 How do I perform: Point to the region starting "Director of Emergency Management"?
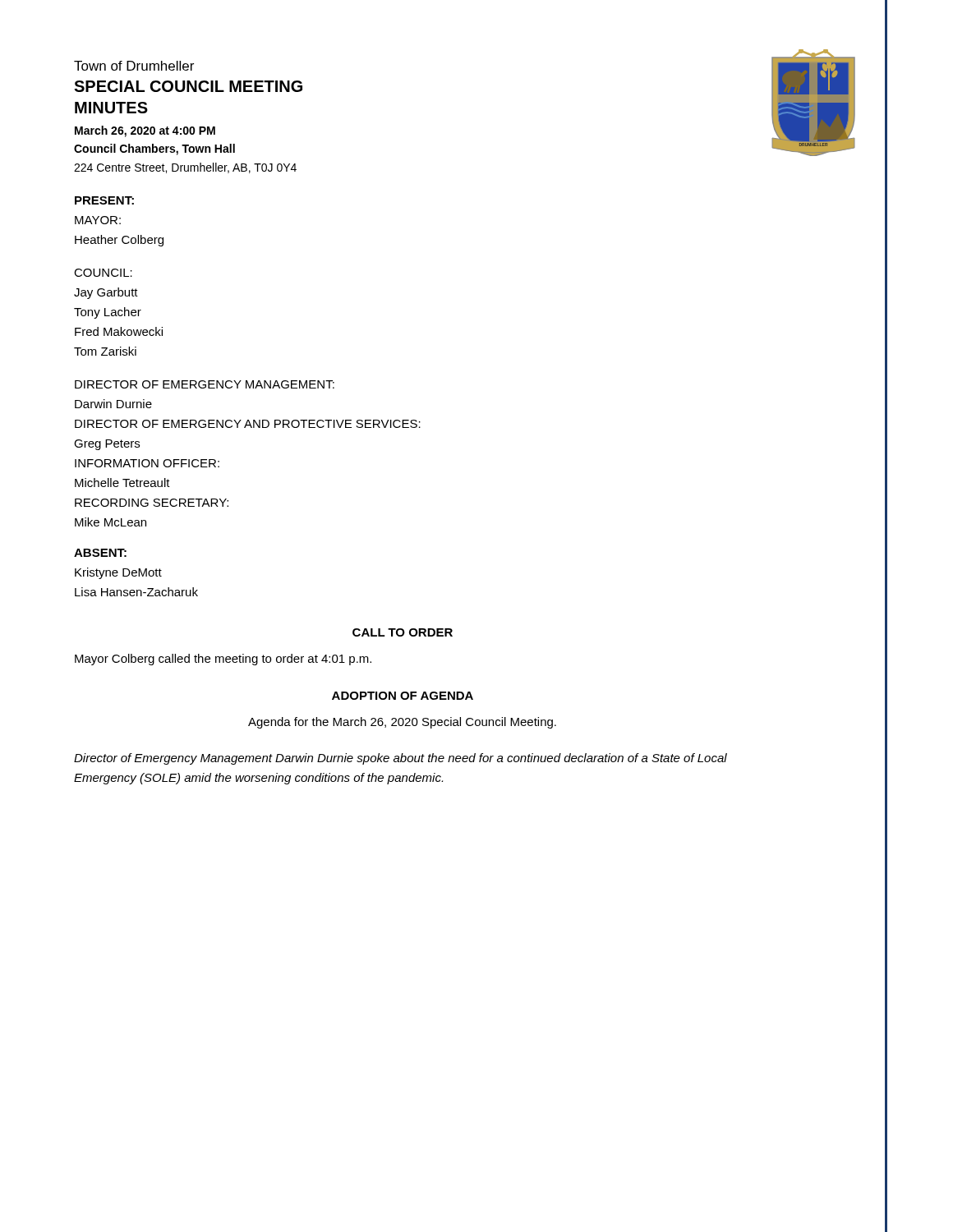point(400,768)
